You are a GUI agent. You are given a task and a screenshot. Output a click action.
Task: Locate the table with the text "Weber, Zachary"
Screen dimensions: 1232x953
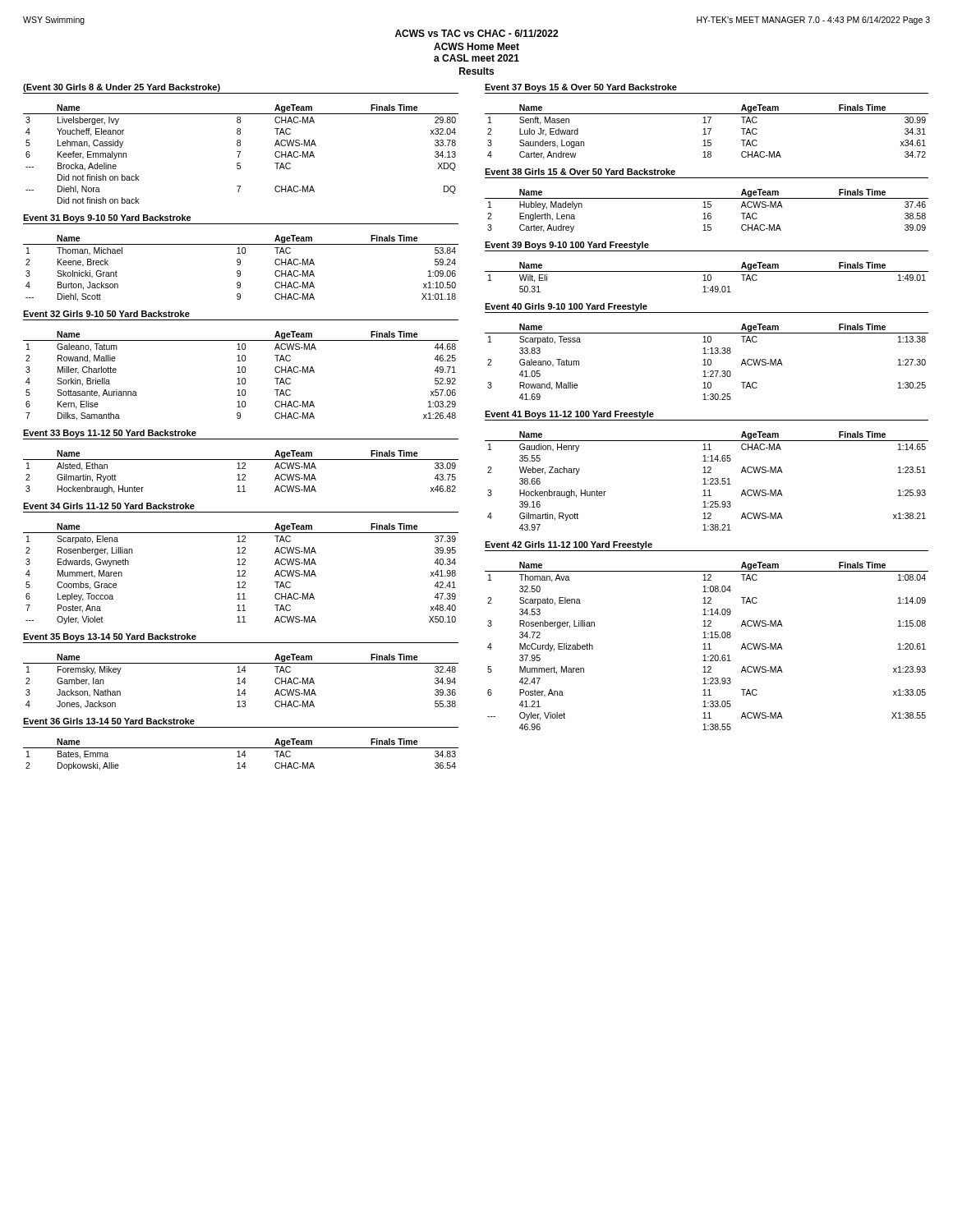click(x=707, y=481)
